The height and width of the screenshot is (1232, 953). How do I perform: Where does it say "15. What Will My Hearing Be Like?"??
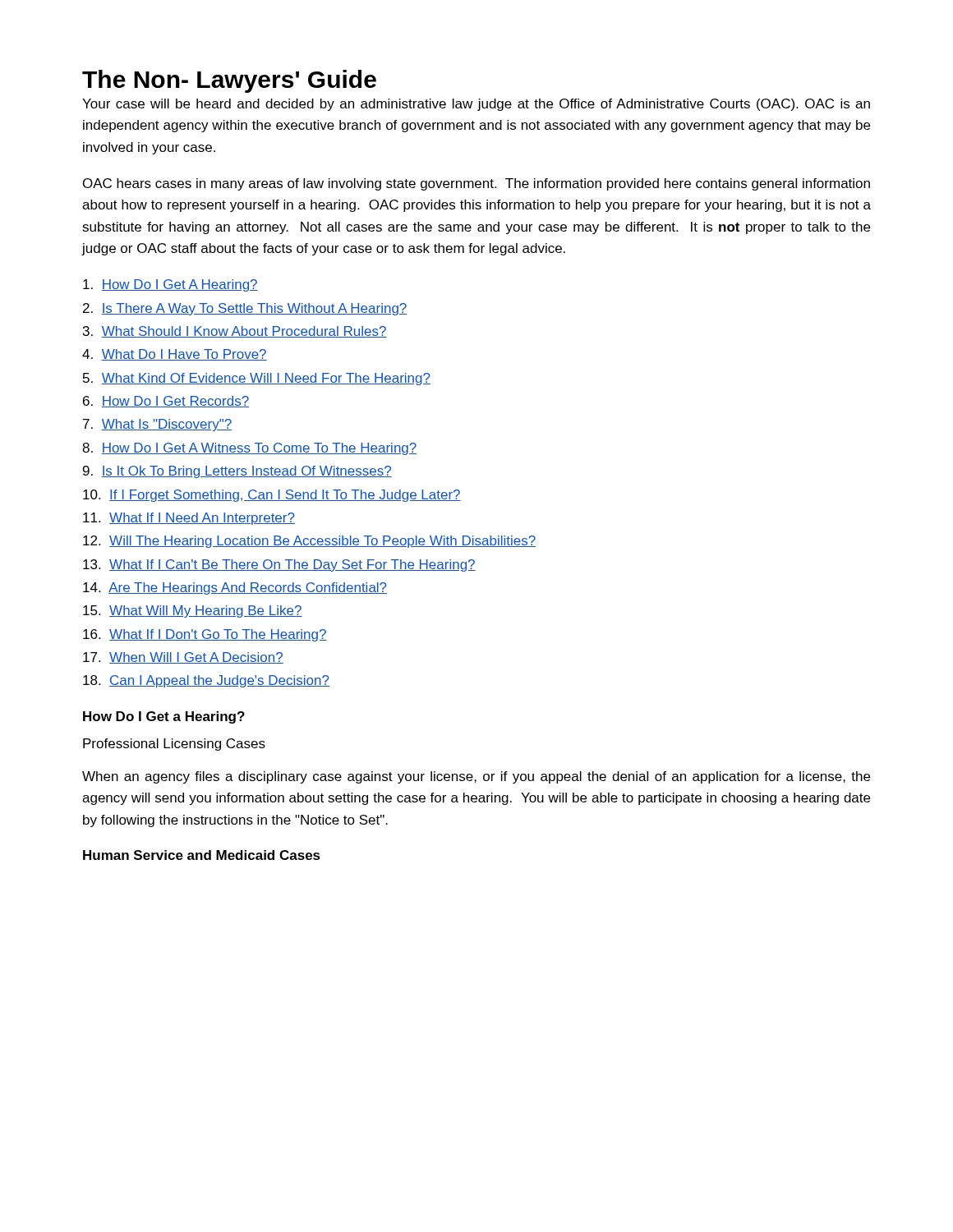[192, 611]
